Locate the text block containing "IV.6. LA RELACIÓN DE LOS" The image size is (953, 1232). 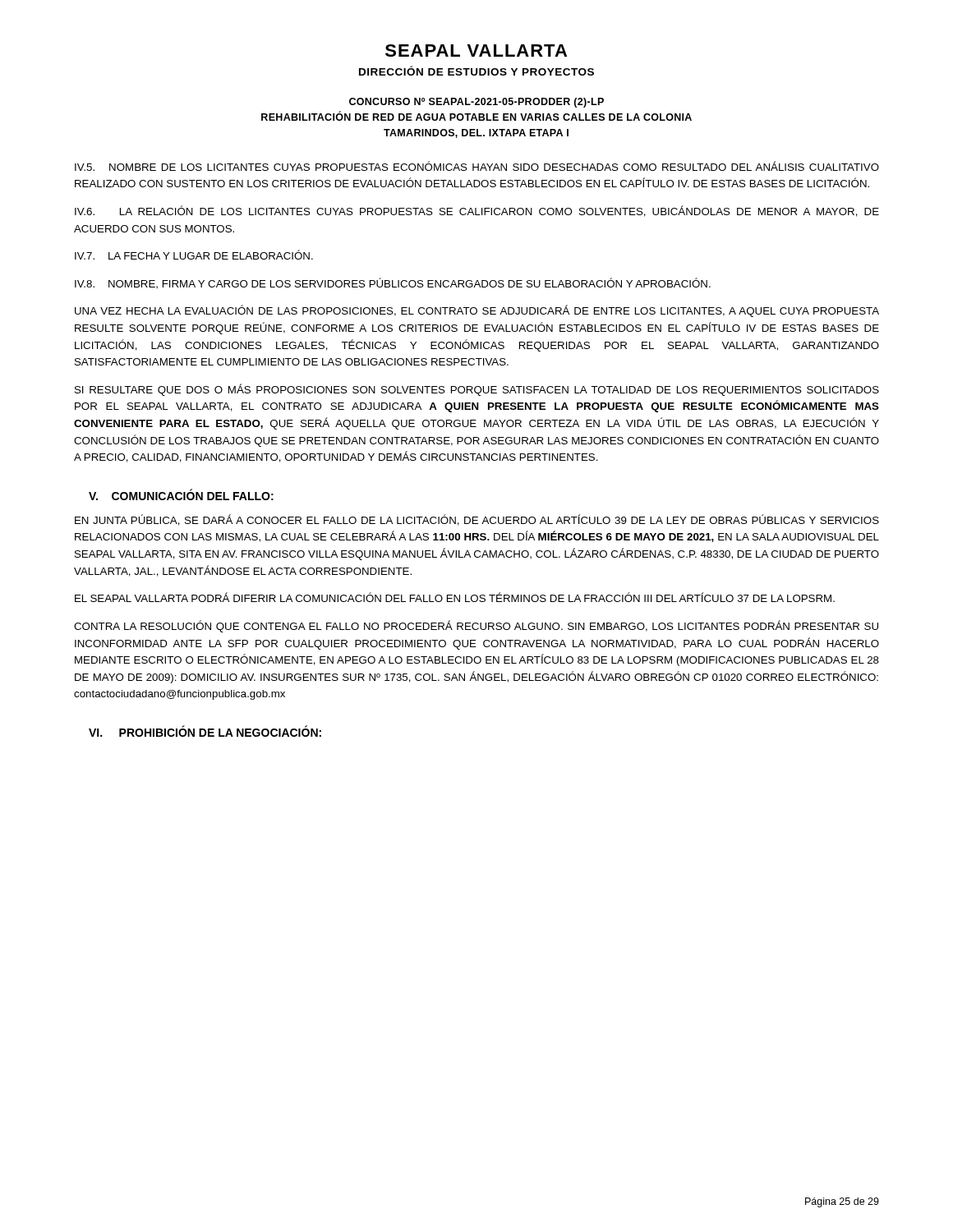pyautogui.click(x=476, y=220)
